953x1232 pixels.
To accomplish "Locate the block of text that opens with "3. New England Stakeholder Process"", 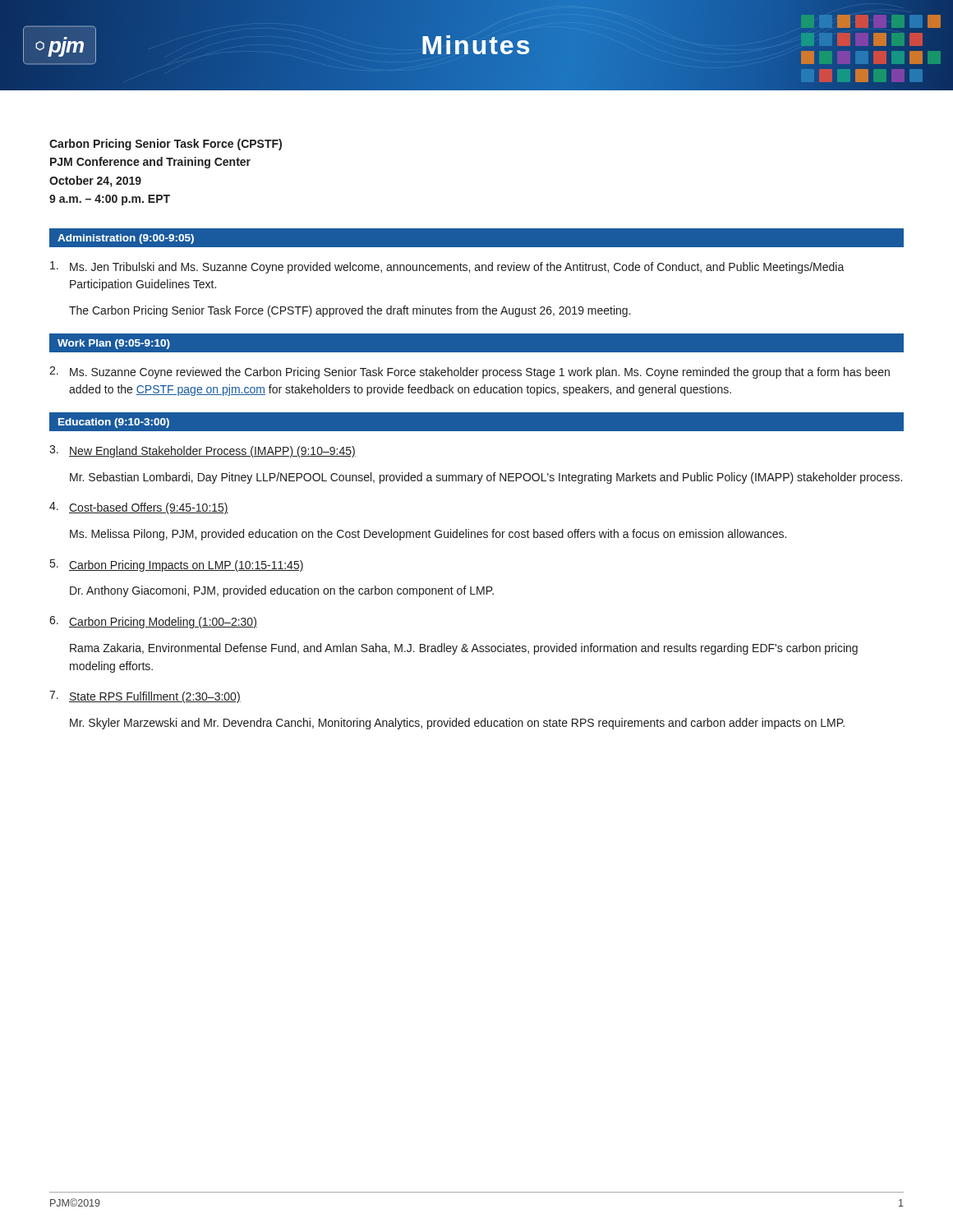I will 476,465.
